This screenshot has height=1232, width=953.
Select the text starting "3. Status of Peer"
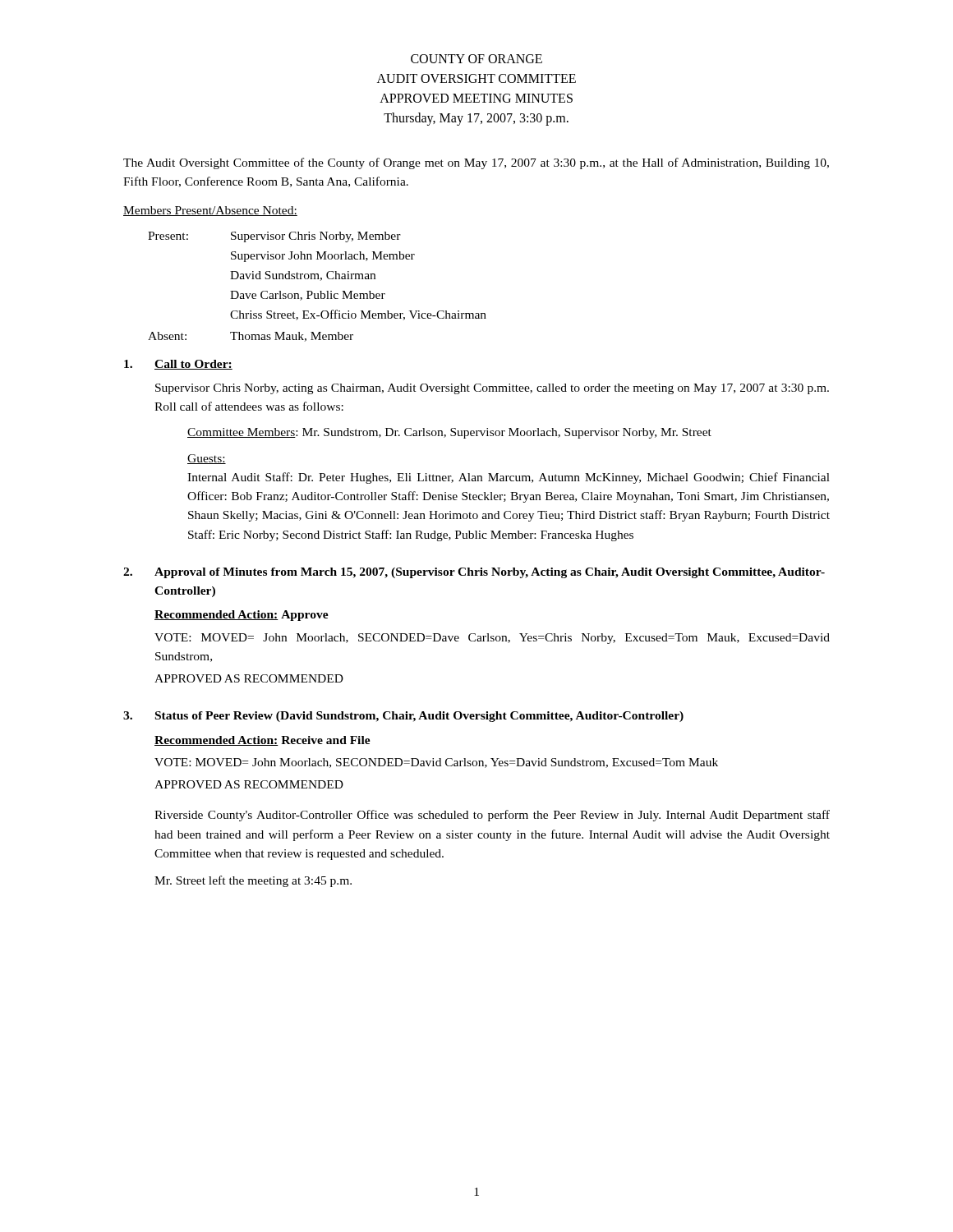403,715
